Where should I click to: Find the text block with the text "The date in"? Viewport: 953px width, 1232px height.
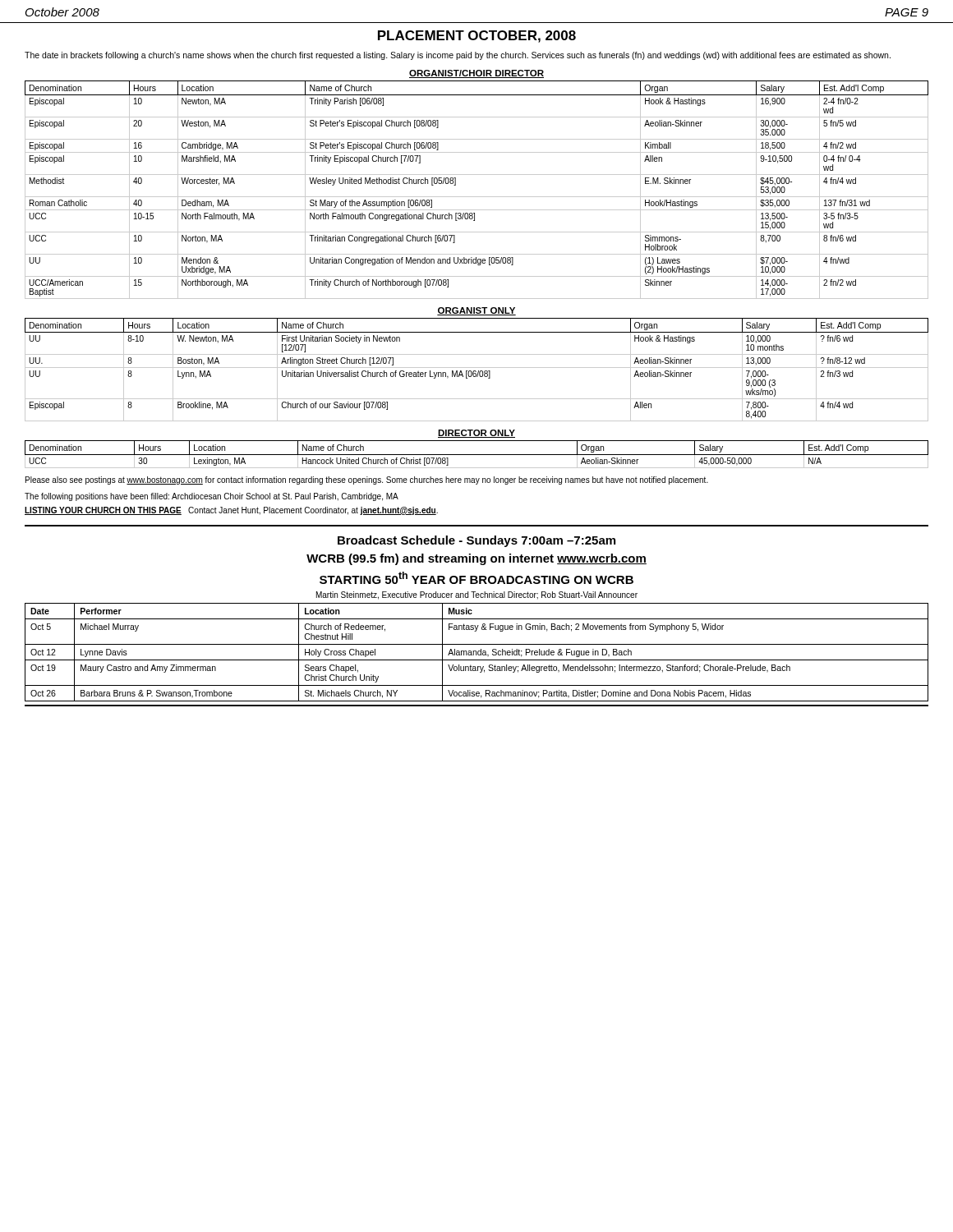458,55
